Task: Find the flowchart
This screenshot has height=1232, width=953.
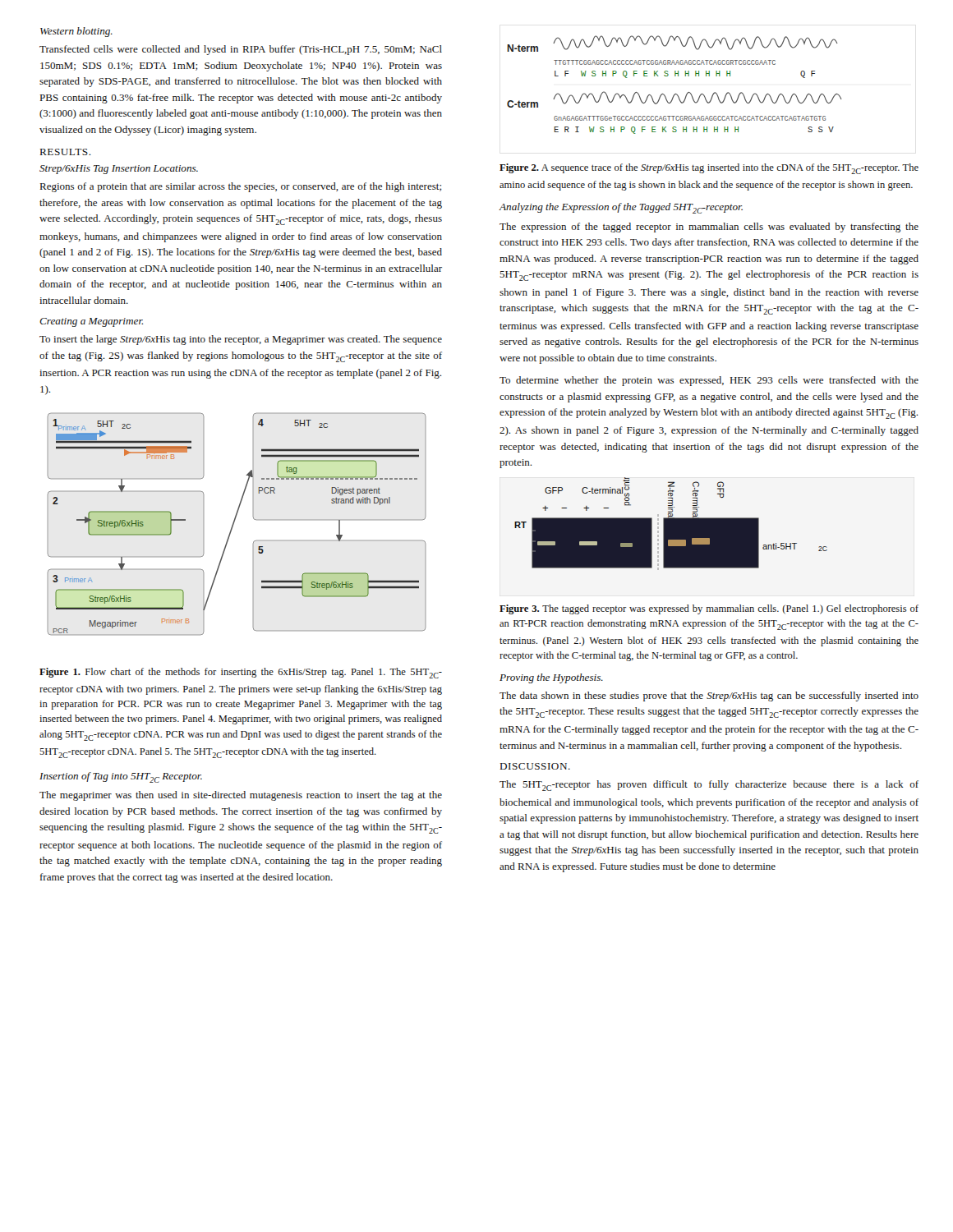Action: (x=241, y=532)
